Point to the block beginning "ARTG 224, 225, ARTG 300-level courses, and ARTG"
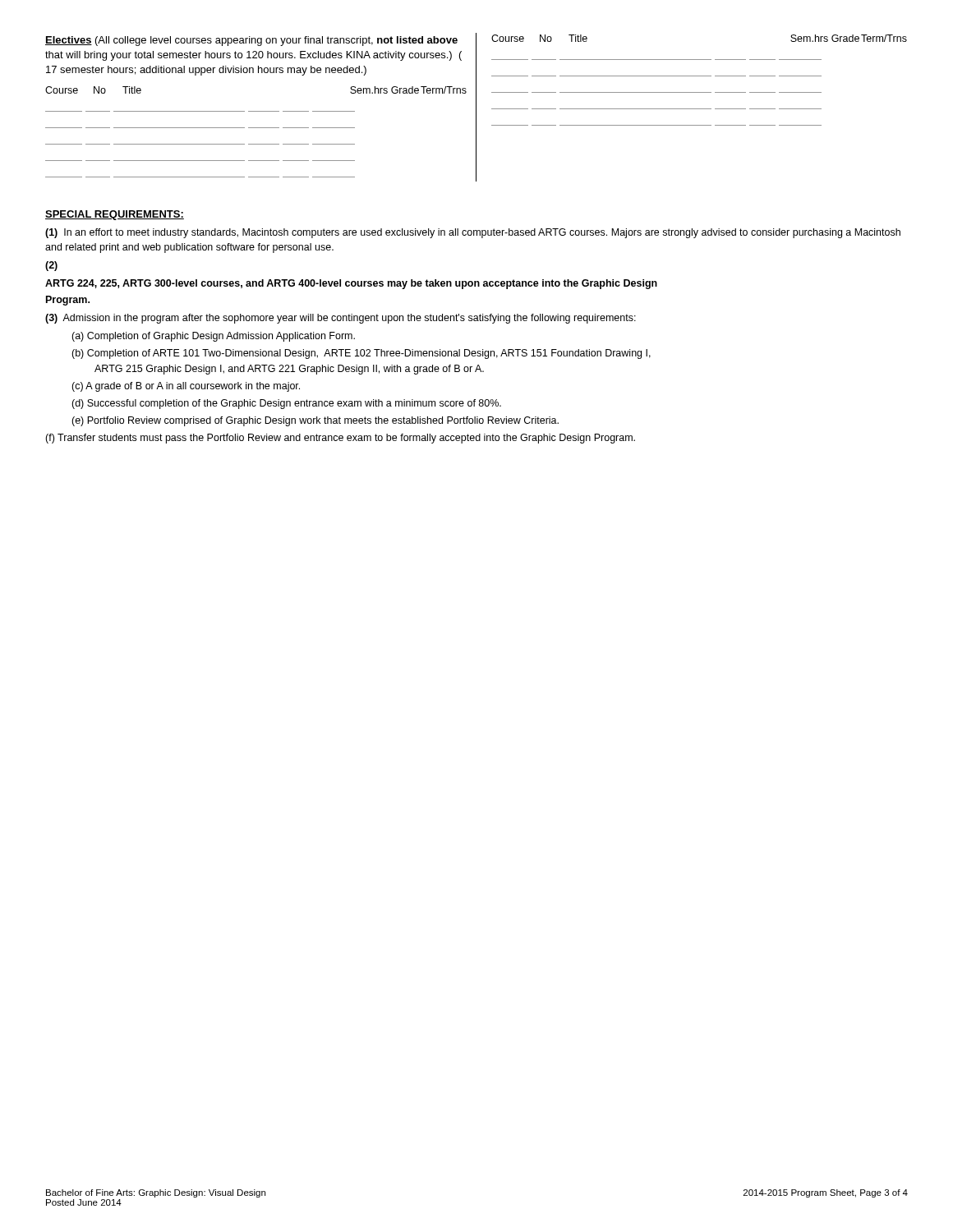953x1232 pixels. 351,283
